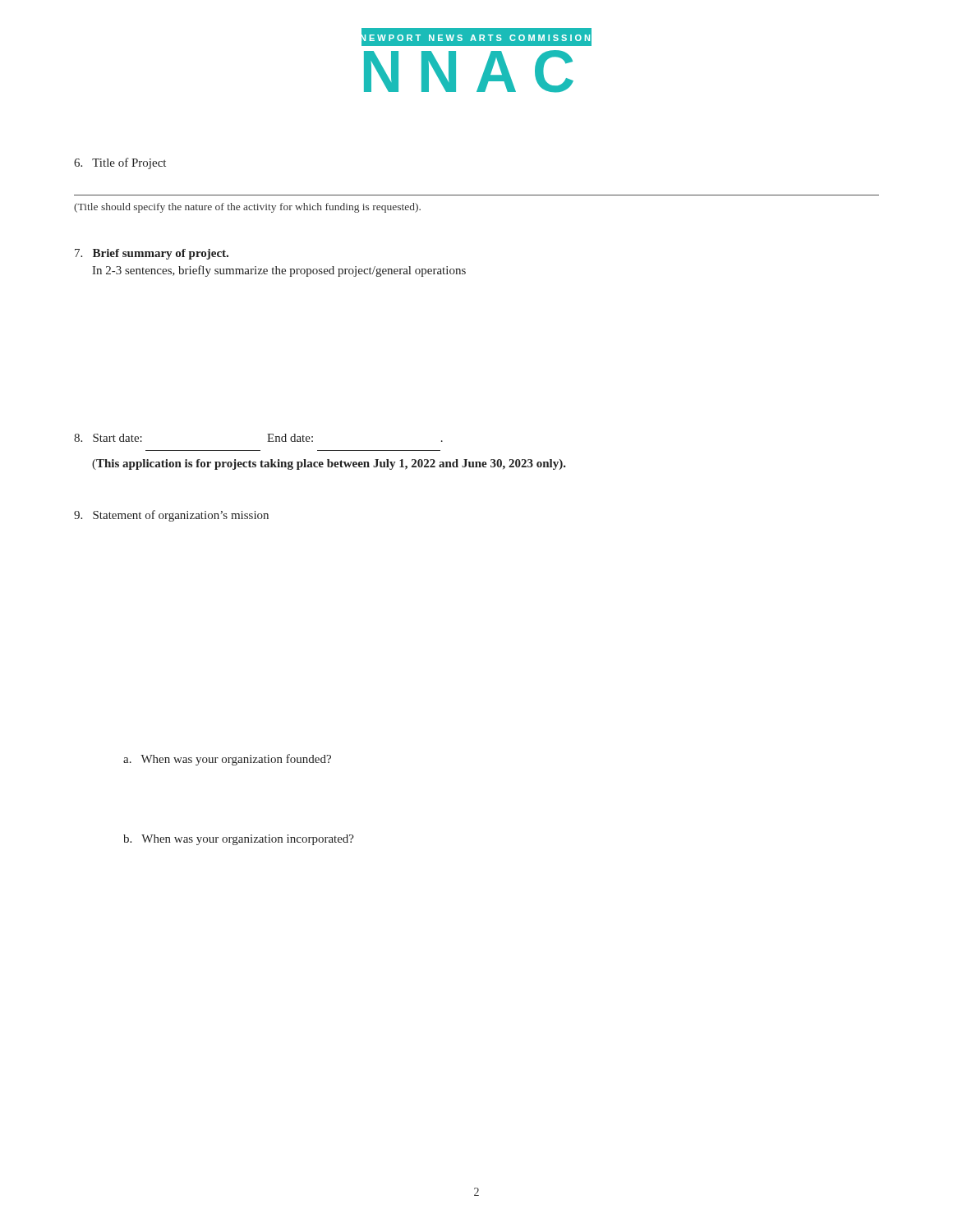The width and height of the screenshot is (953, 1232).
Task: Locate the logo
Action: [x=476, y=62]
